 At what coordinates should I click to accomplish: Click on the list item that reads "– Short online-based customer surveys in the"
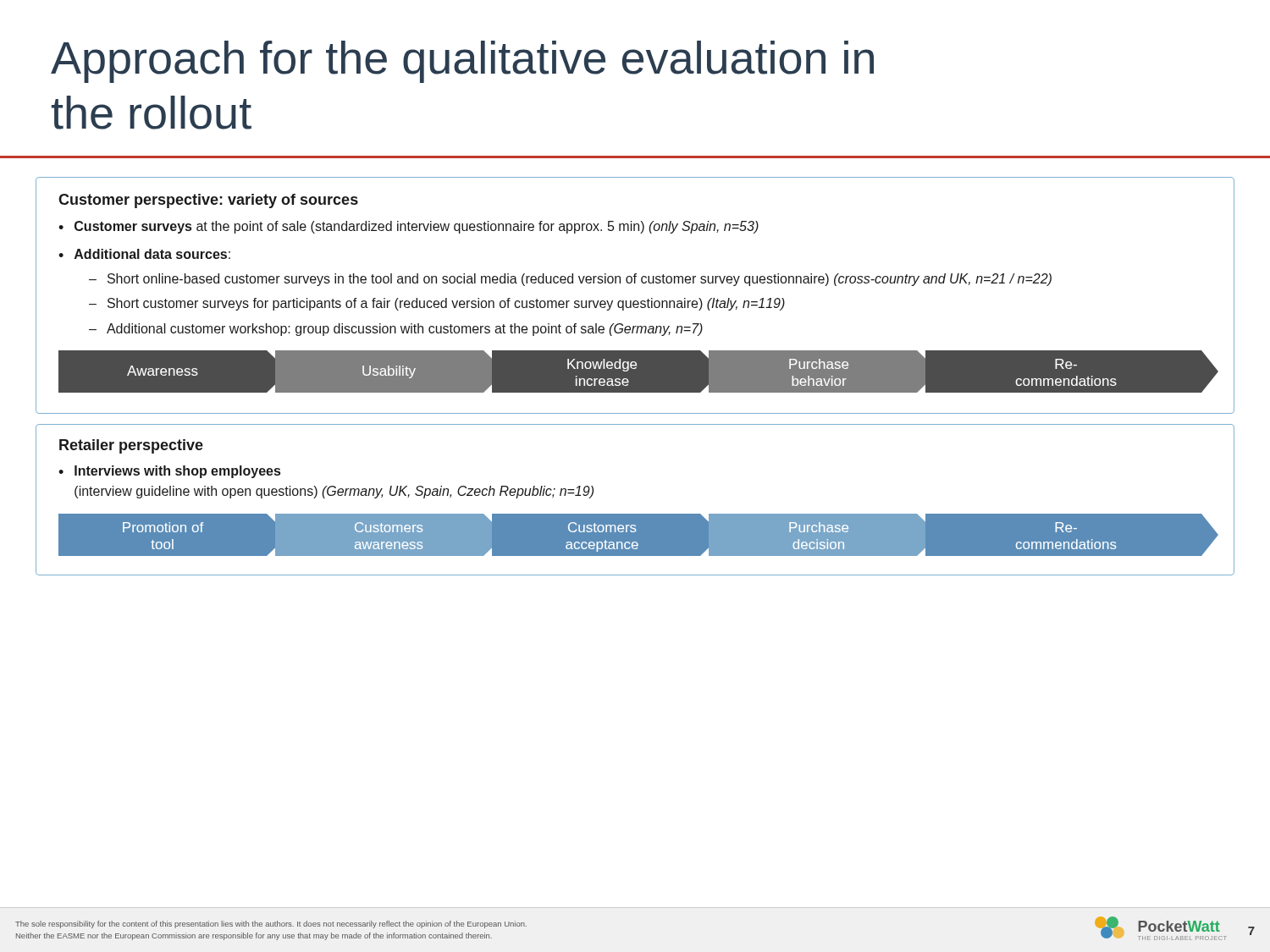click(571, 279)
